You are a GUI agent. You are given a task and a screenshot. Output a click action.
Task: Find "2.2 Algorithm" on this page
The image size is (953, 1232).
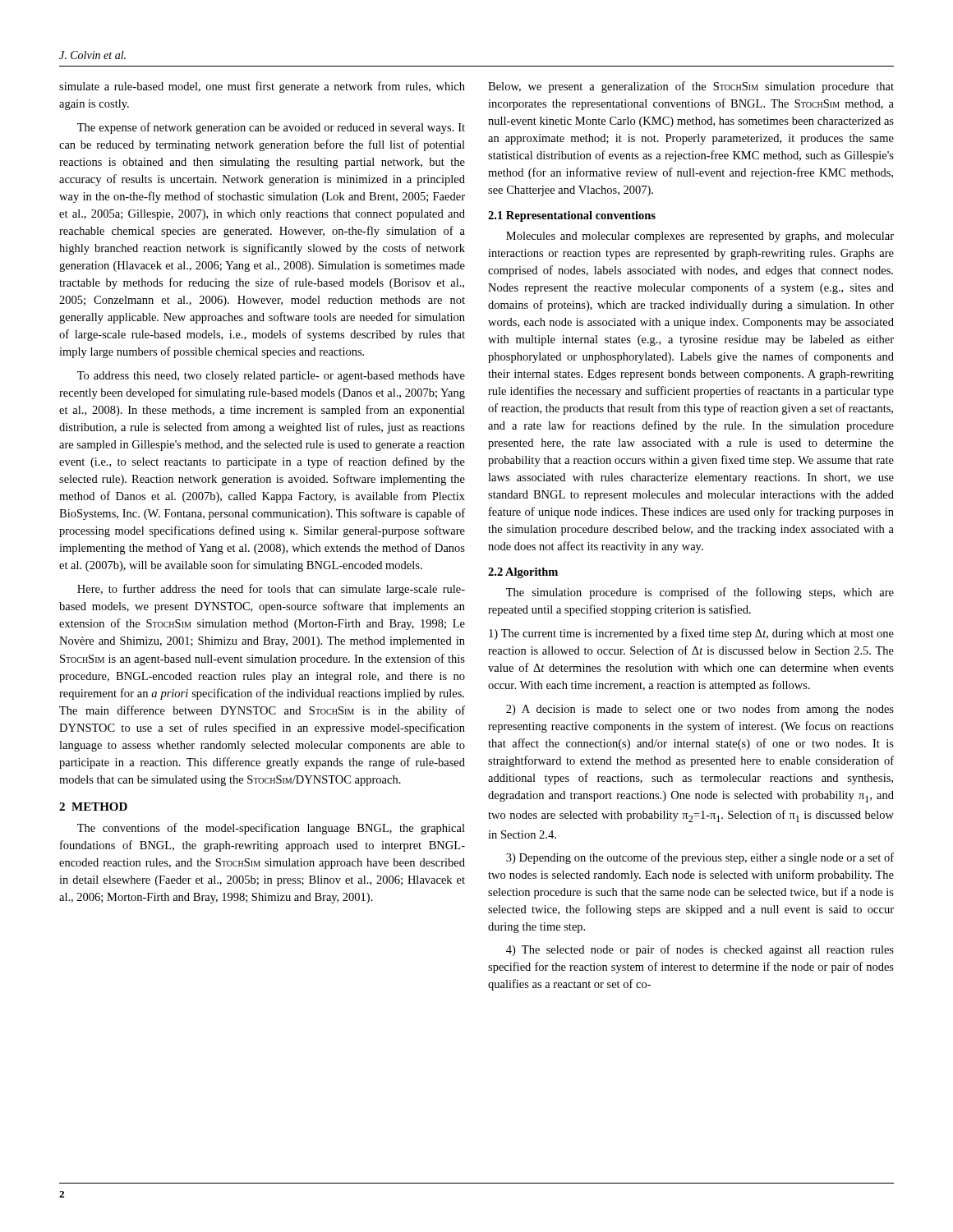pyautogui.click(x=523, y=572)
